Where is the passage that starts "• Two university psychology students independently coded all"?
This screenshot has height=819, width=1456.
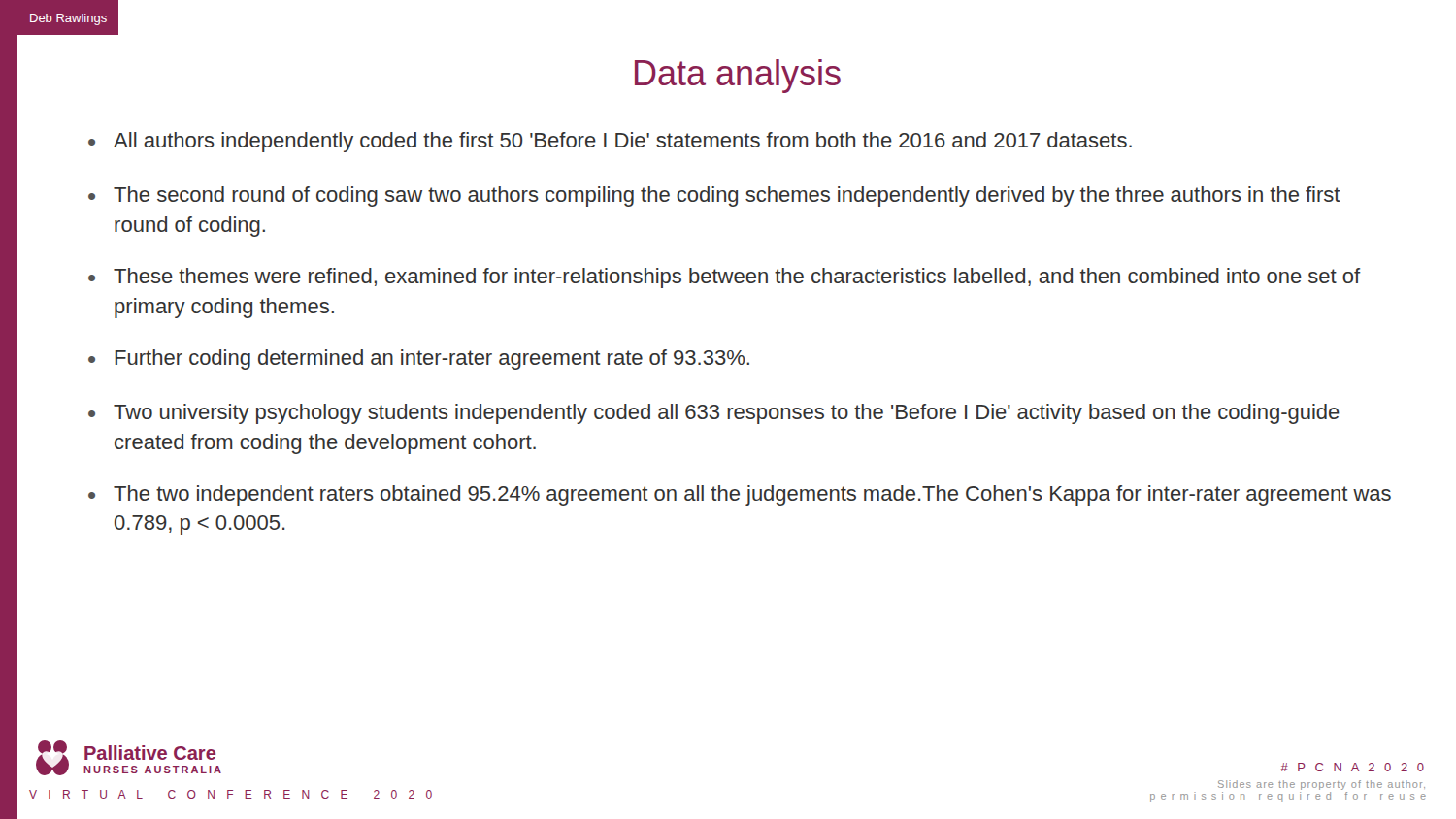pyautogui.click(x=743, y=428)
